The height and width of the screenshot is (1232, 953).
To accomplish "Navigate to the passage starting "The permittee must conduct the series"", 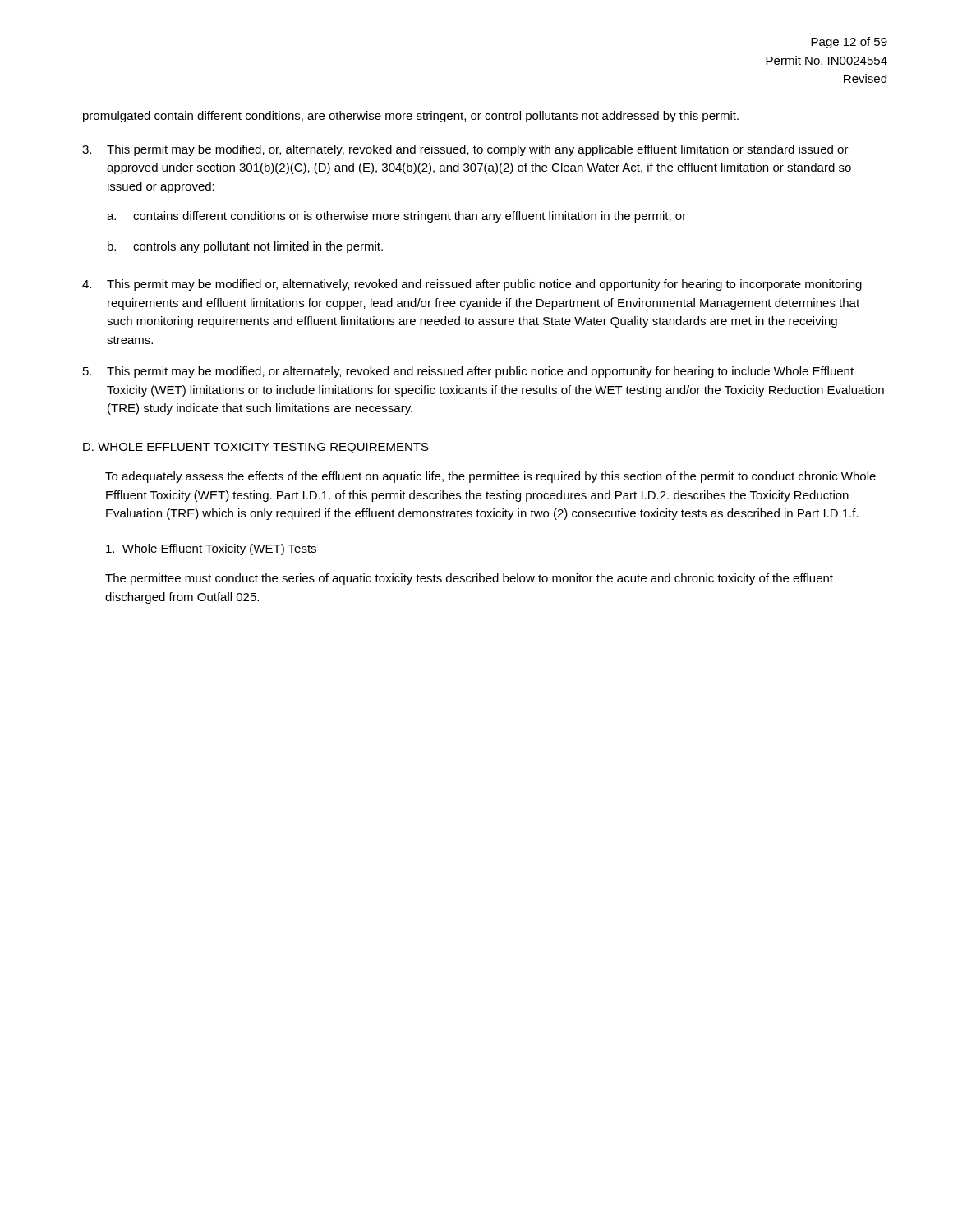I will (469, 587).
